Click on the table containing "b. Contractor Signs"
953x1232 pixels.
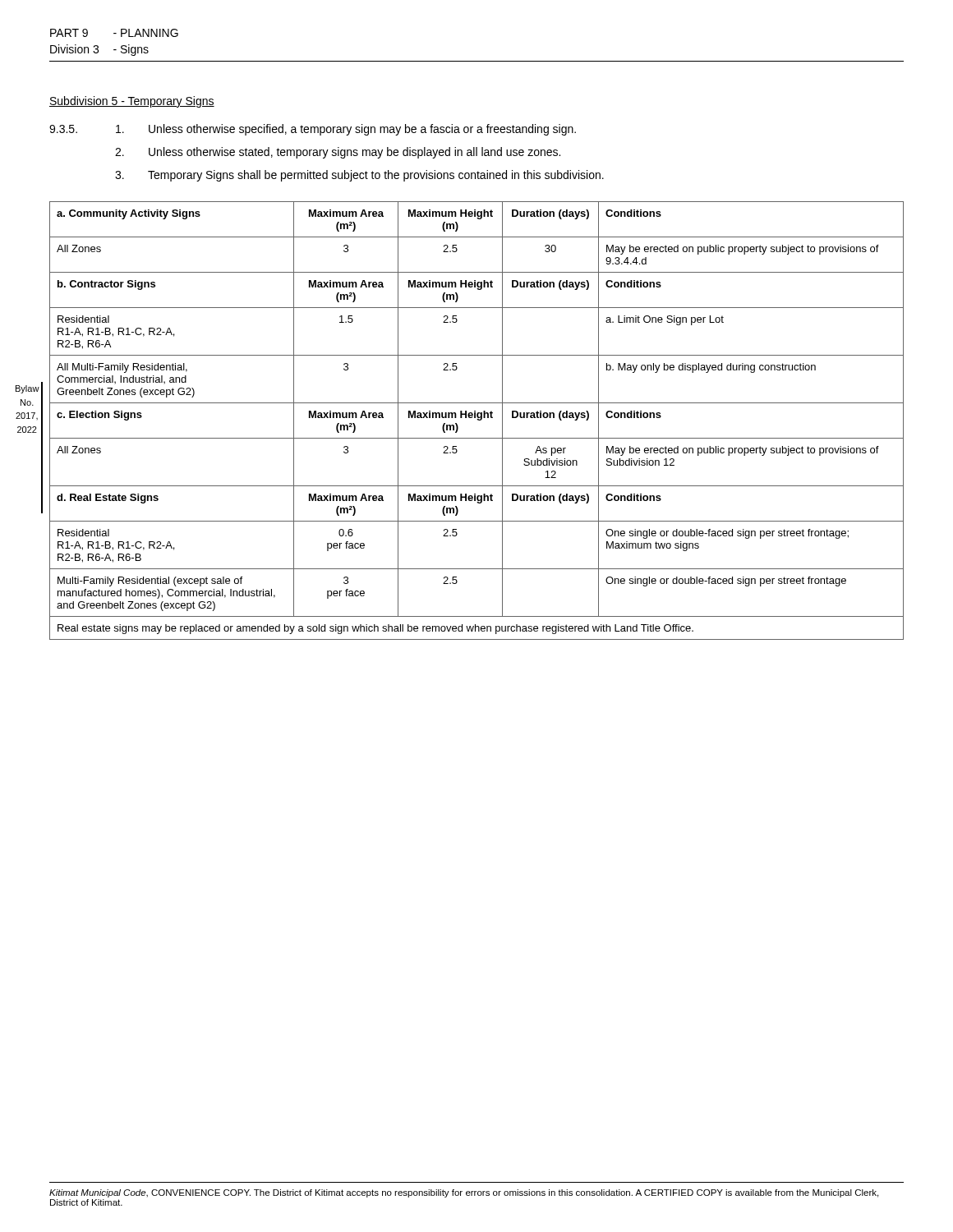(476, 420)
